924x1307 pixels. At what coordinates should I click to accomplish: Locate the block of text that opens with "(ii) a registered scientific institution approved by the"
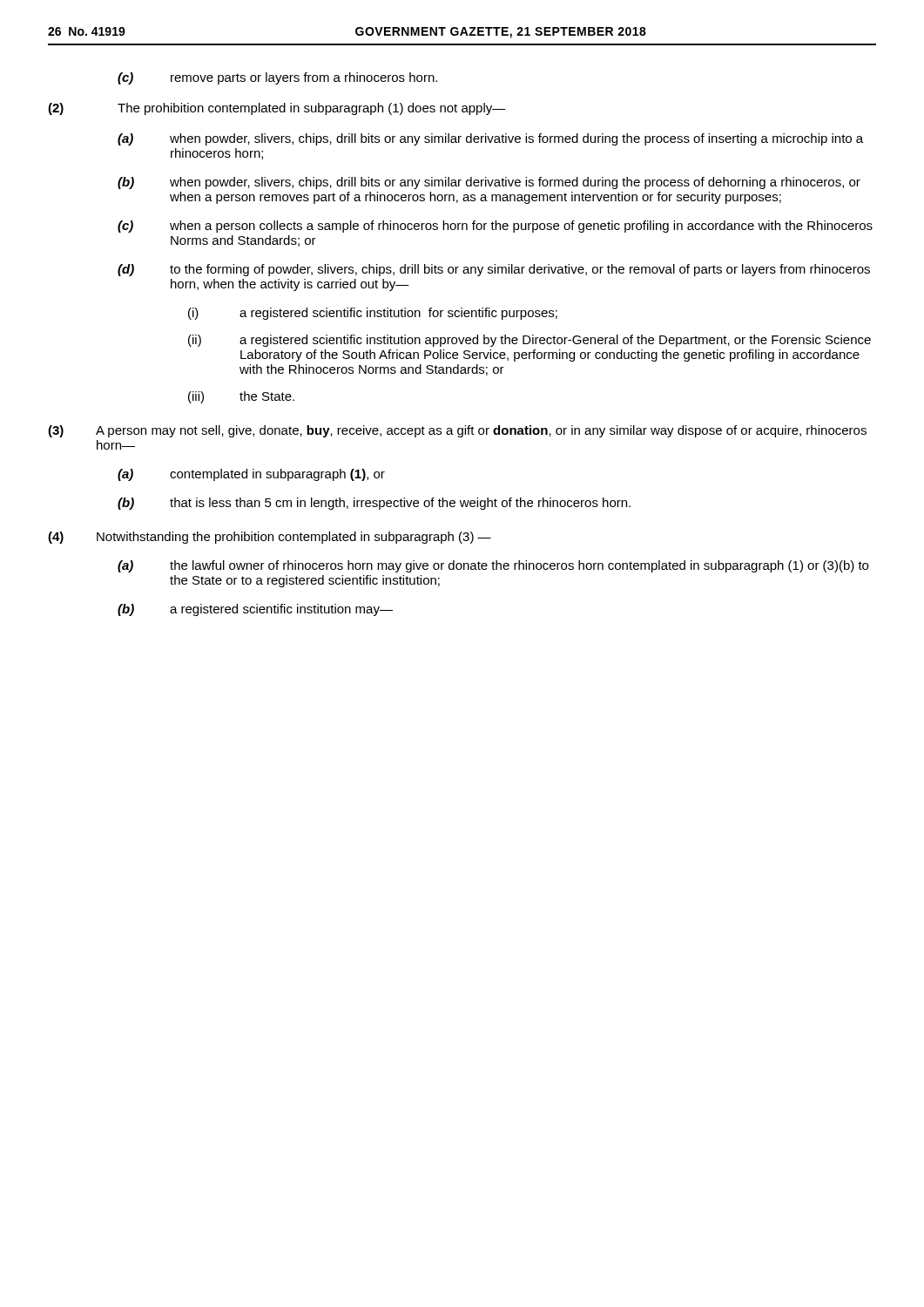532,354
